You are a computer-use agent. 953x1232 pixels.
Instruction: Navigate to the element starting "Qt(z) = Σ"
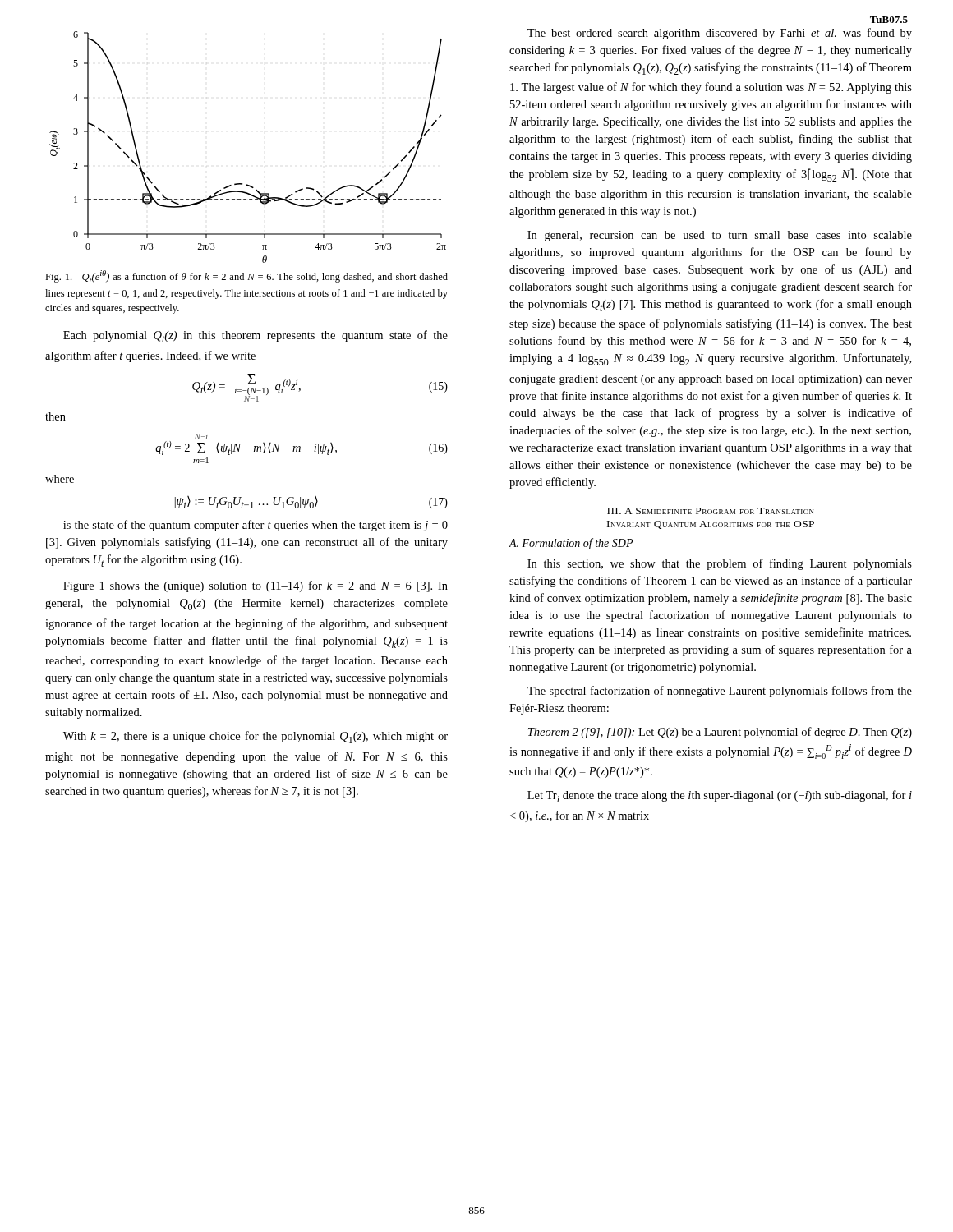click(x=246, y=387)
